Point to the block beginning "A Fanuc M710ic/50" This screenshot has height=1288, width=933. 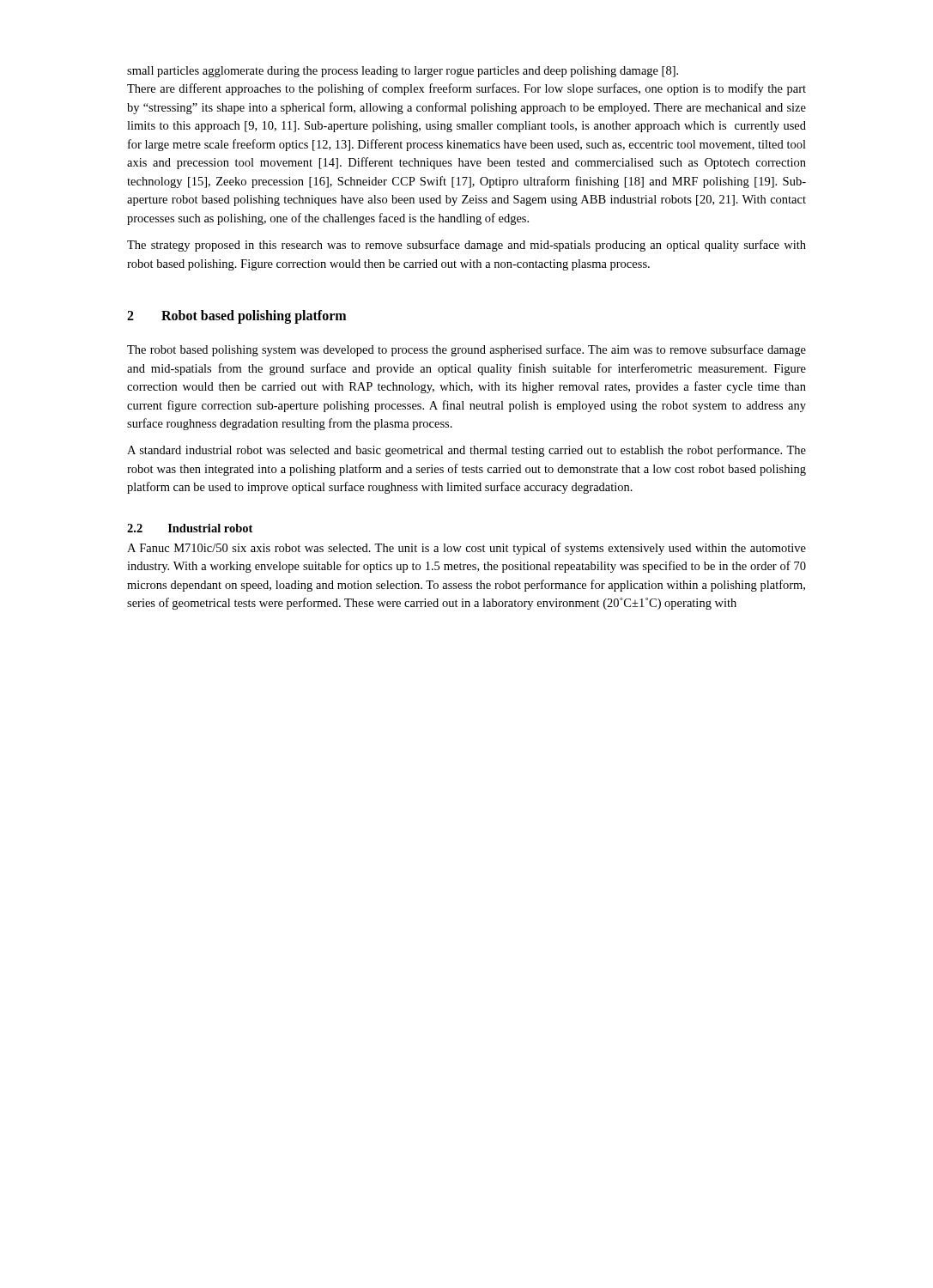[x=466, y=575]
